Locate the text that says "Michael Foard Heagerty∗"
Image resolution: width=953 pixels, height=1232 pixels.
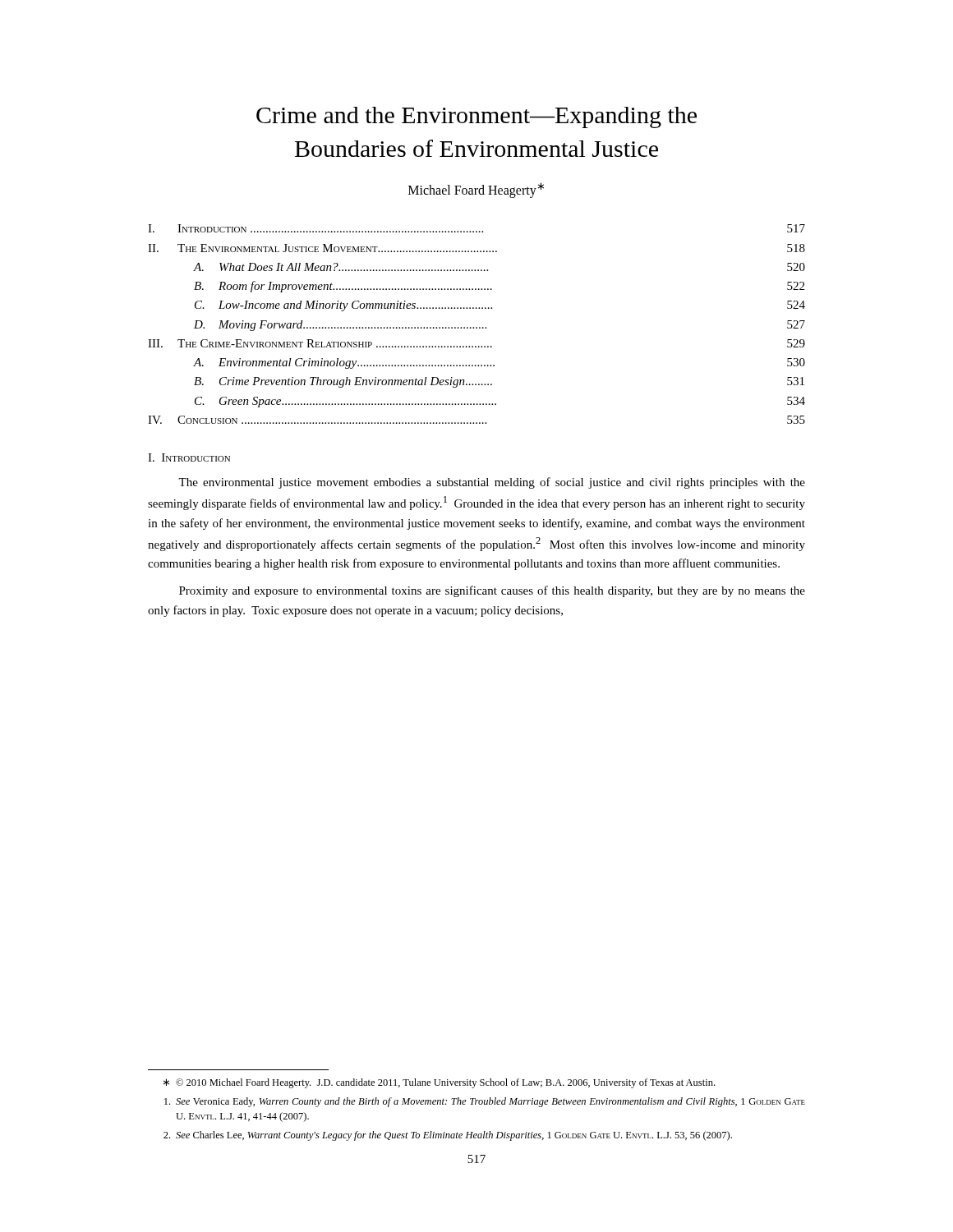[x=476, y=189]
